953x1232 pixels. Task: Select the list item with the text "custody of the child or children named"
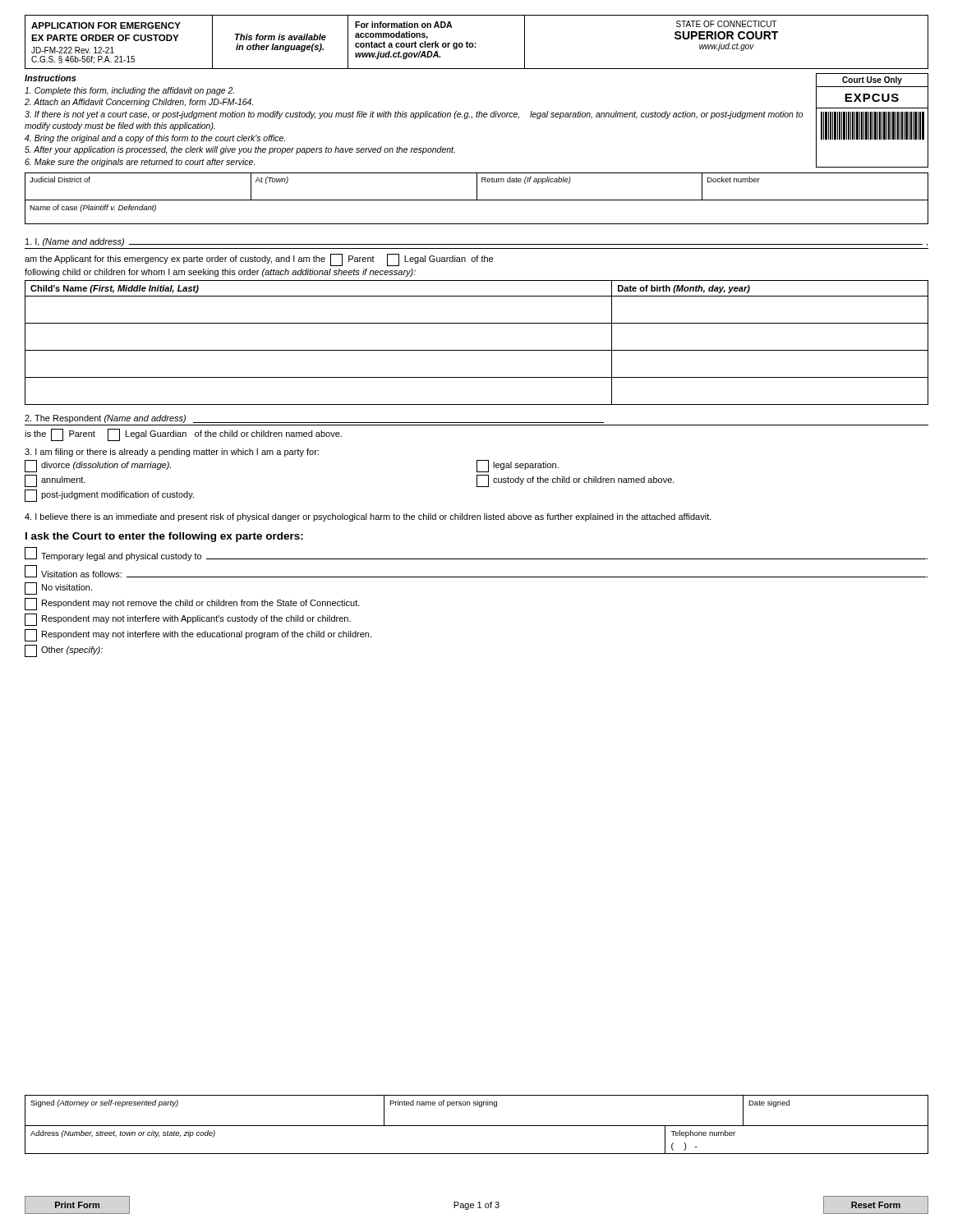576,481
